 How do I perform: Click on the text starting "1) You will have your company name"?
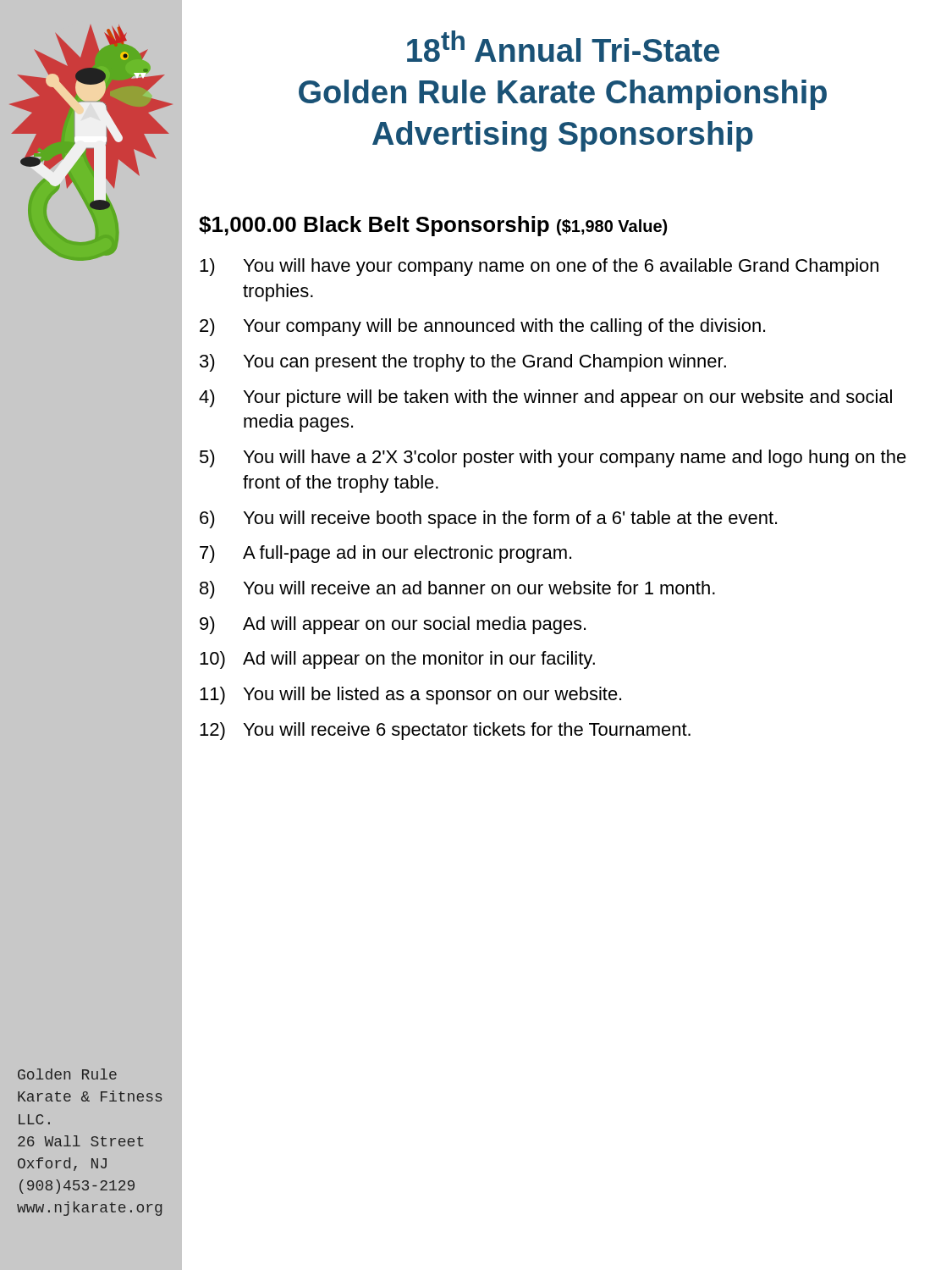[x=567, y=278]
